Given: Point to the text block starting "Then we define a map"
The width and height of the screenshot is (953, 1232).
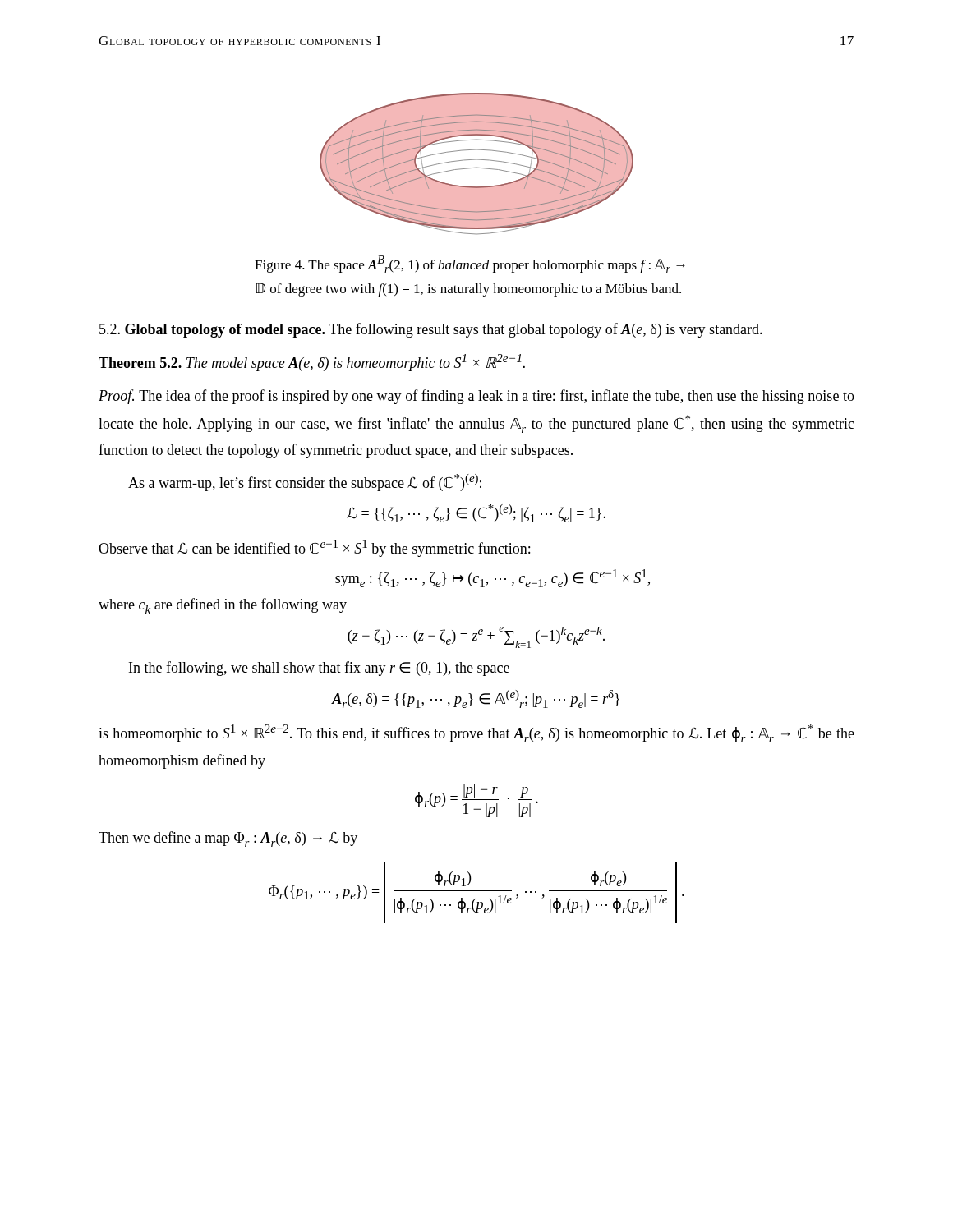Looking at the screenshot, I should coord(228,840).
